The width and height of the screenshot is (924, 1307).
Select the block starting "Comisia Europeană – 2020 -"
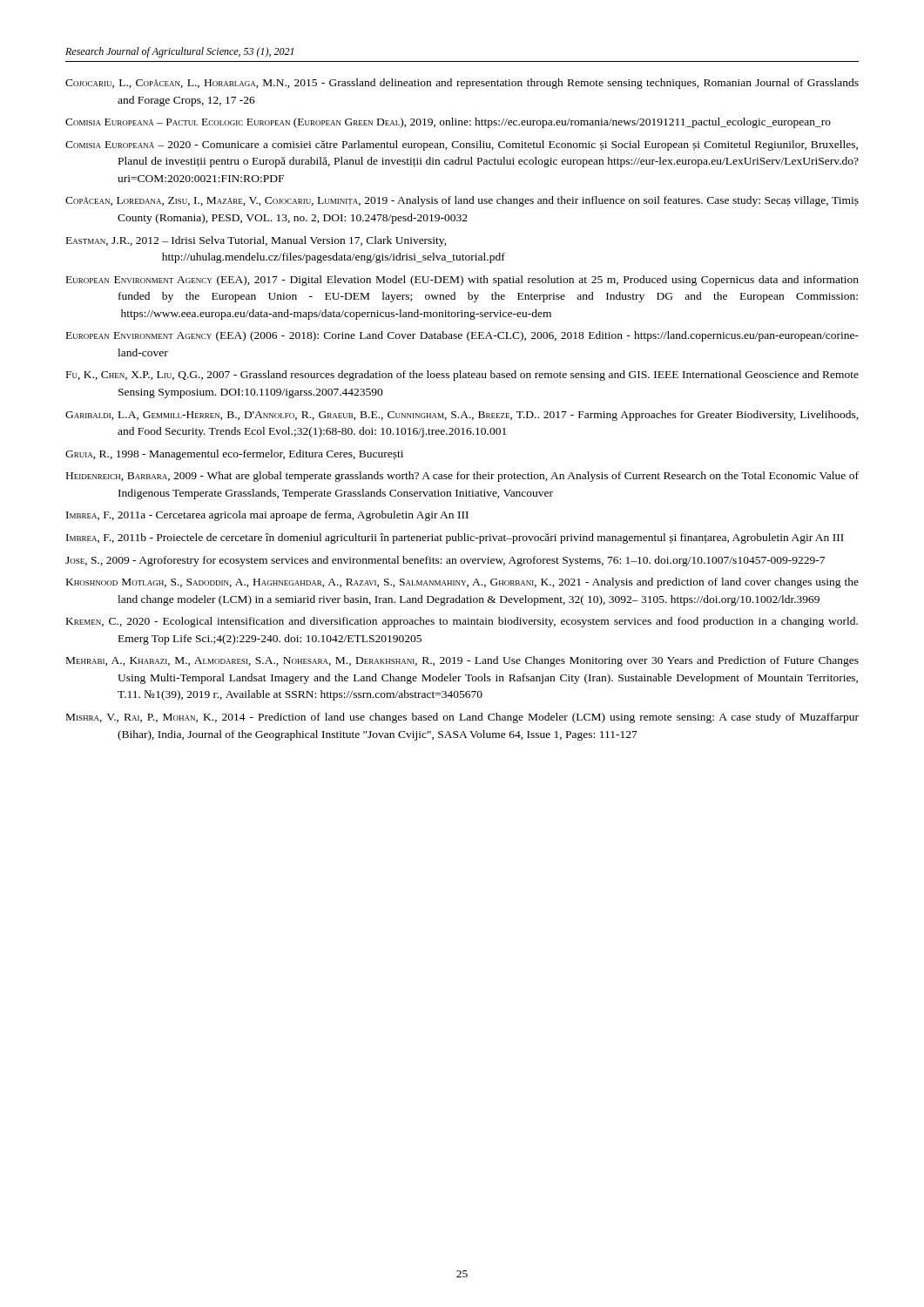tap(462, 161)
